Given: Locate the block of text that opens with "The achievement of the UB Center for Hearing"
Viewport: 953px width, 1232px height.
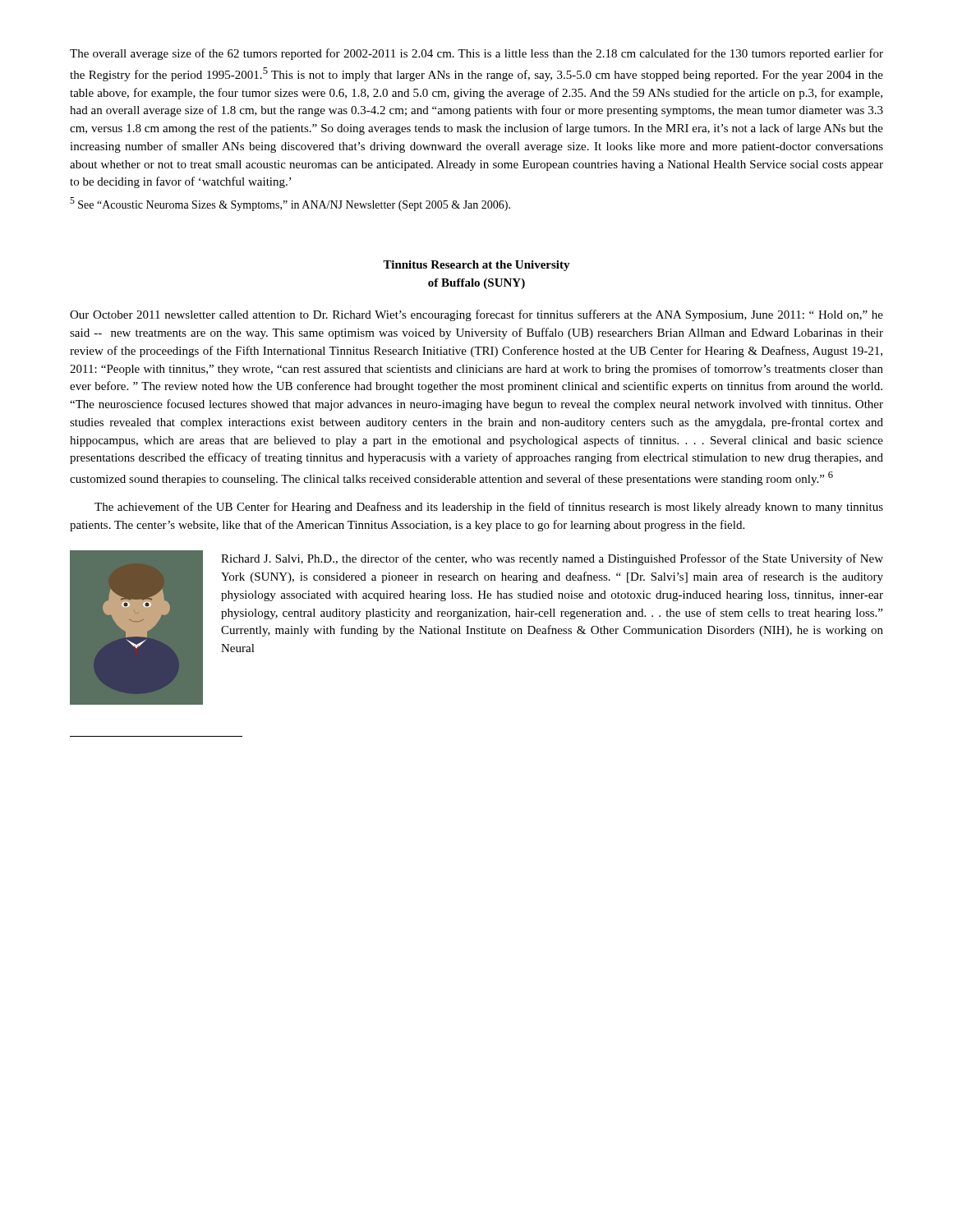Looking at the screenshot, I should click(x=476, y=516).
